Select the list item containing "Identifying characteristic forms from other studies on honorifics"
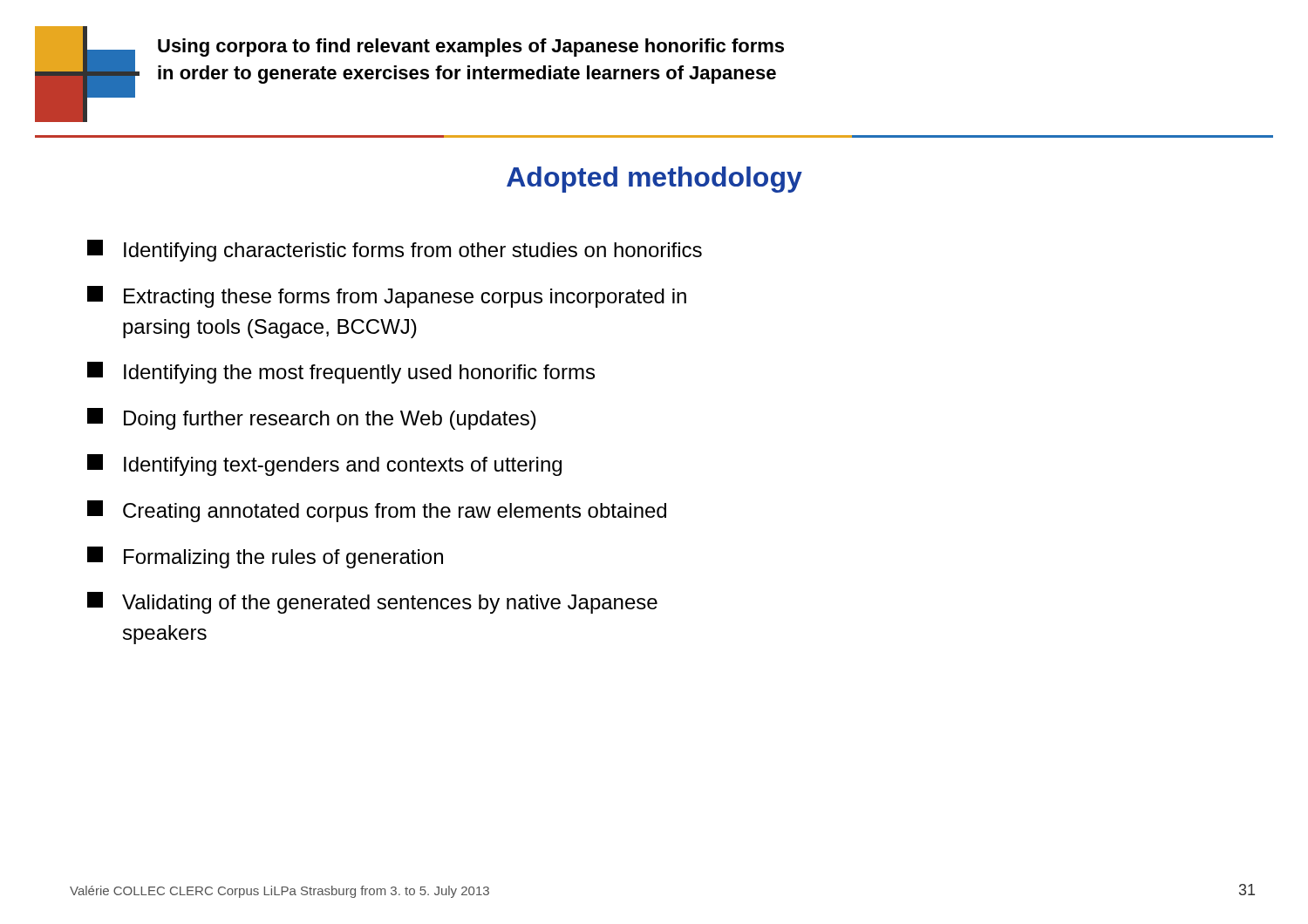1308x924 pixels. [663, 250]
